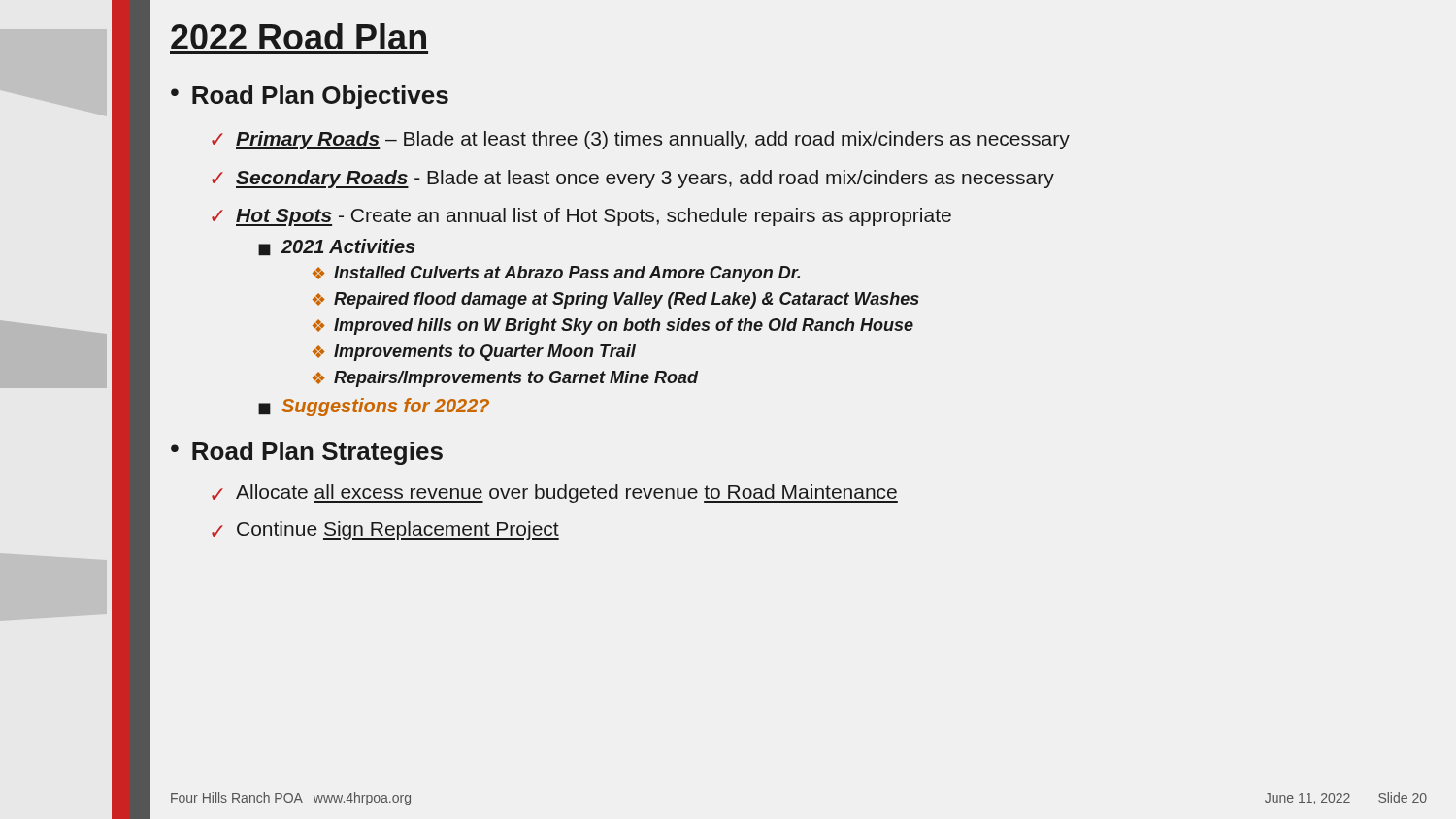This screenshot has width=1456, height=819.
Task: Point to "• Road Plan Strategies"
Action: click(307, 452)
